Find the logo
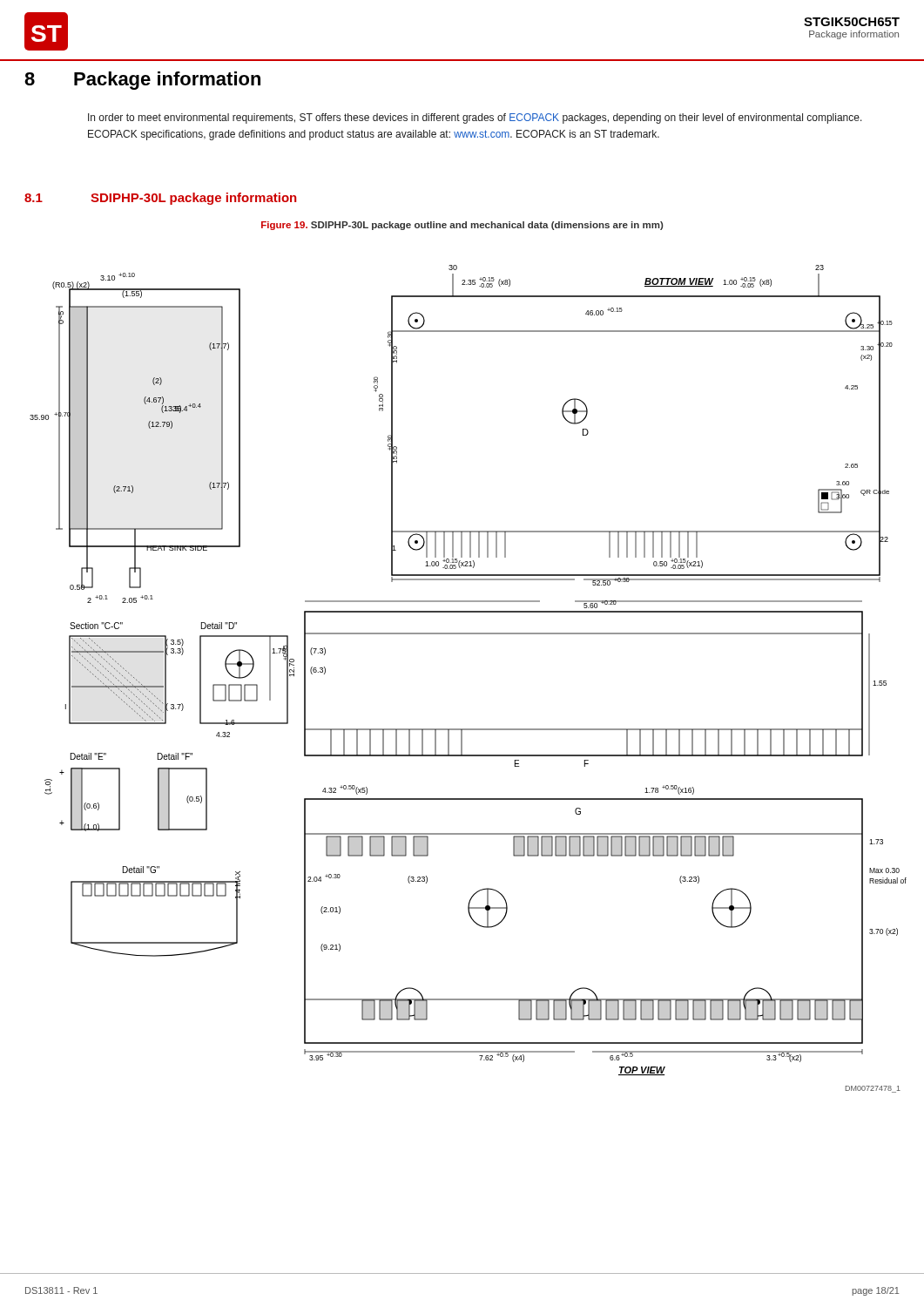Image resolution: width=924 pixels, height=1307 pixels. point(47,32)
